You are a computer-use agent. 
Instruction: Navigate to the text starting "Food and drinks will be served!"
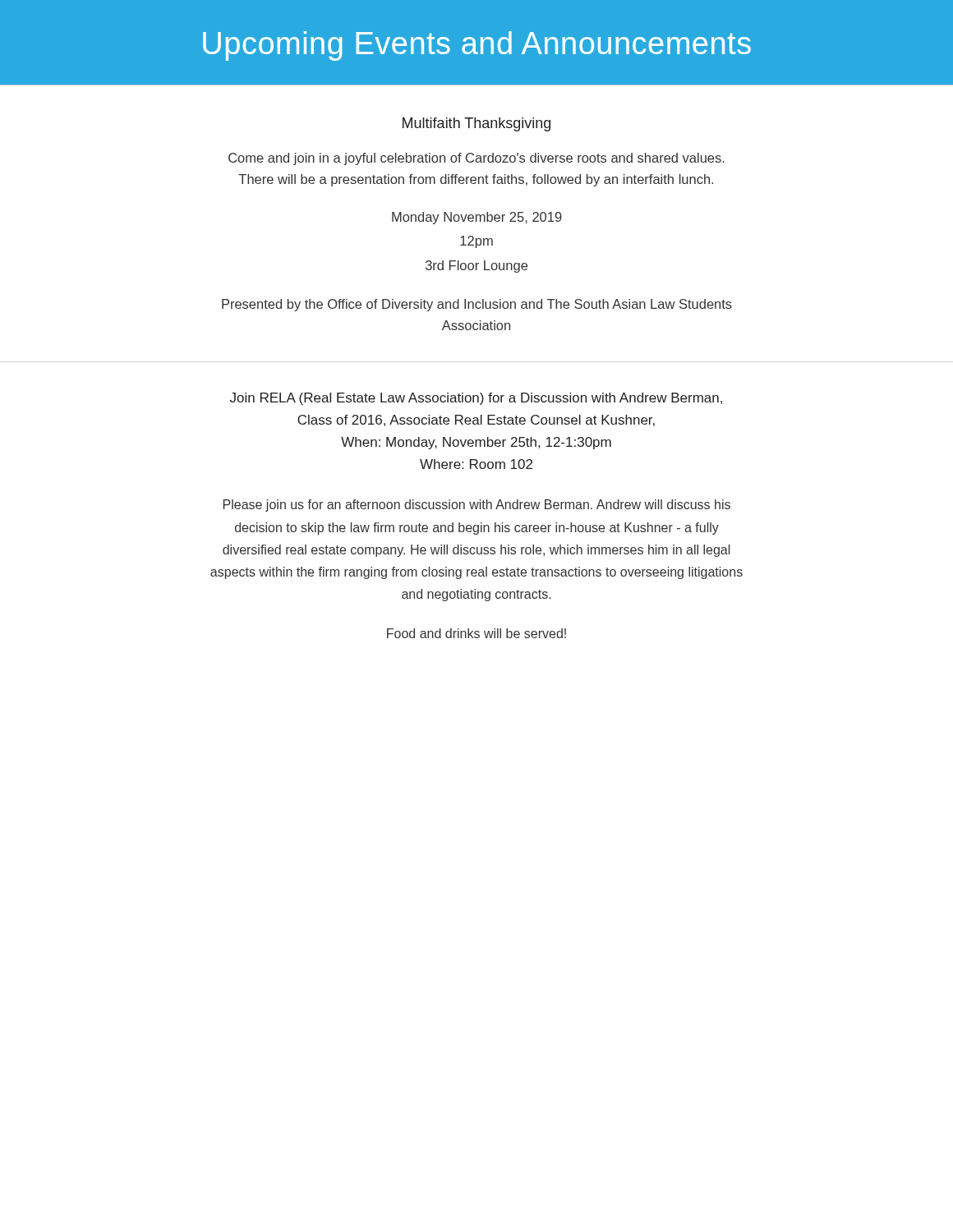(476, 634)
